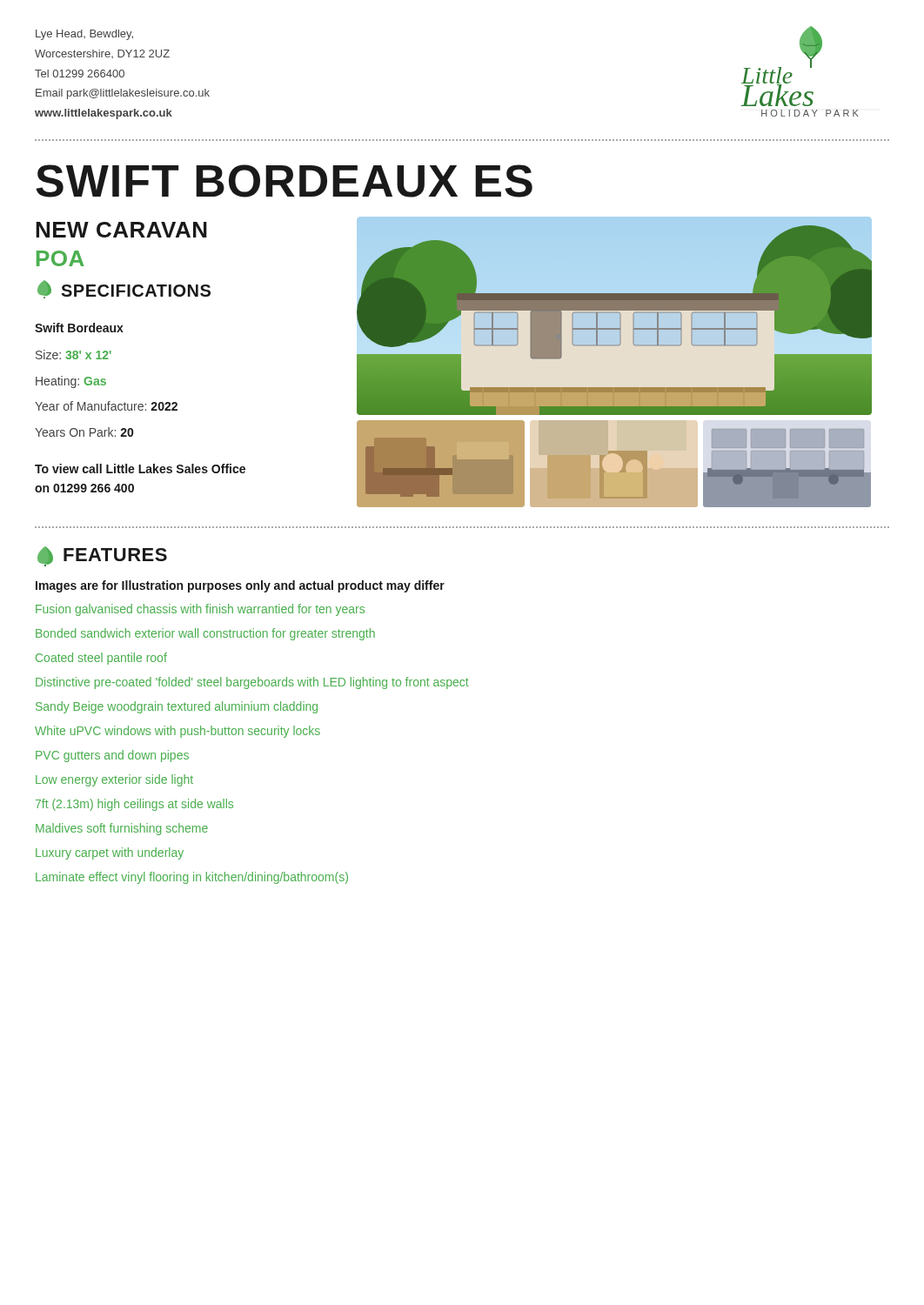Locate the block of text that opens with "Fusion galvanised chassis"

[x=200, y=609]
